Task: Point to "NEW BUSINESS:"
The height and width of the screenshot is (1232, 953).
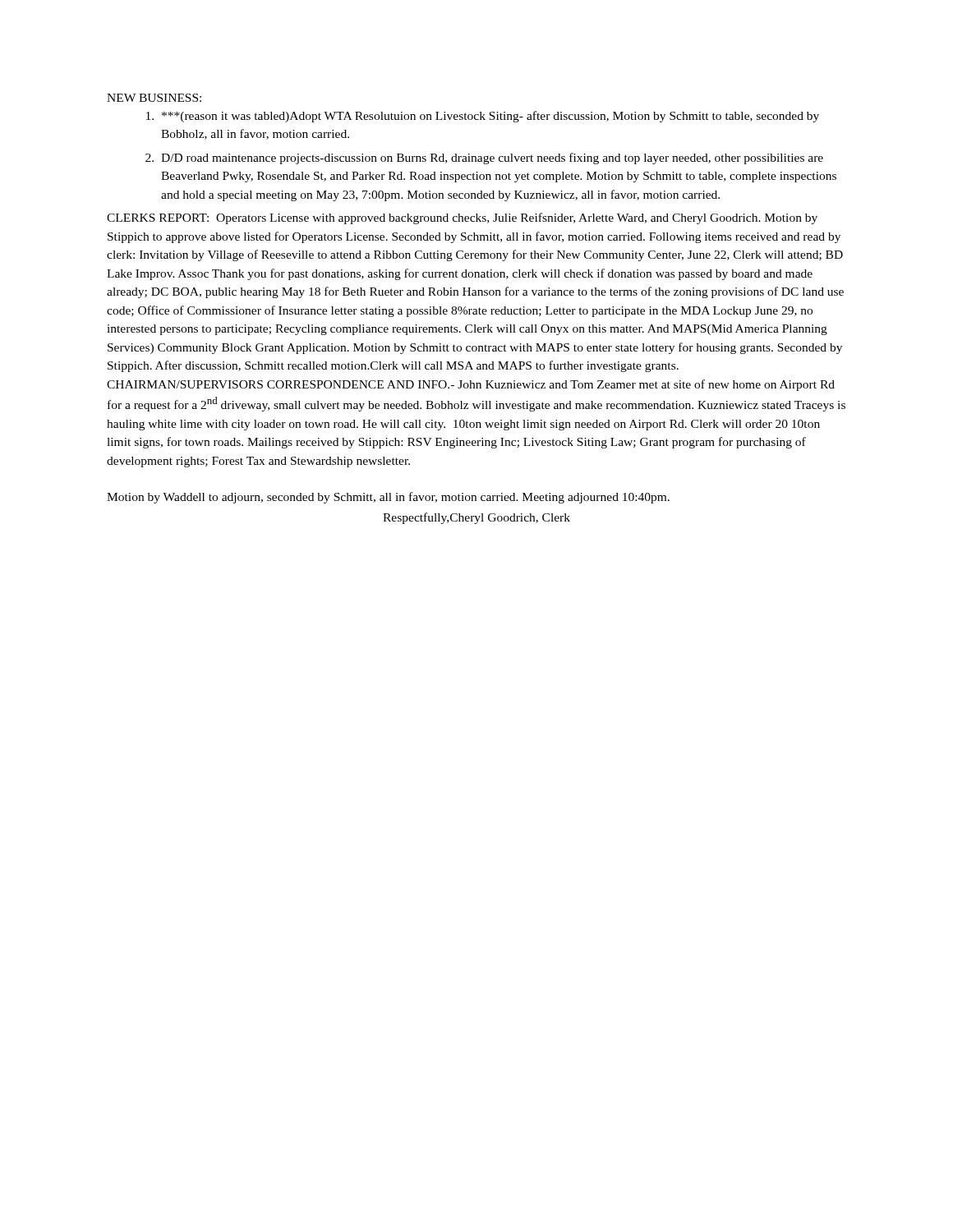Action: pyautogui.click(x=155, y=97)
